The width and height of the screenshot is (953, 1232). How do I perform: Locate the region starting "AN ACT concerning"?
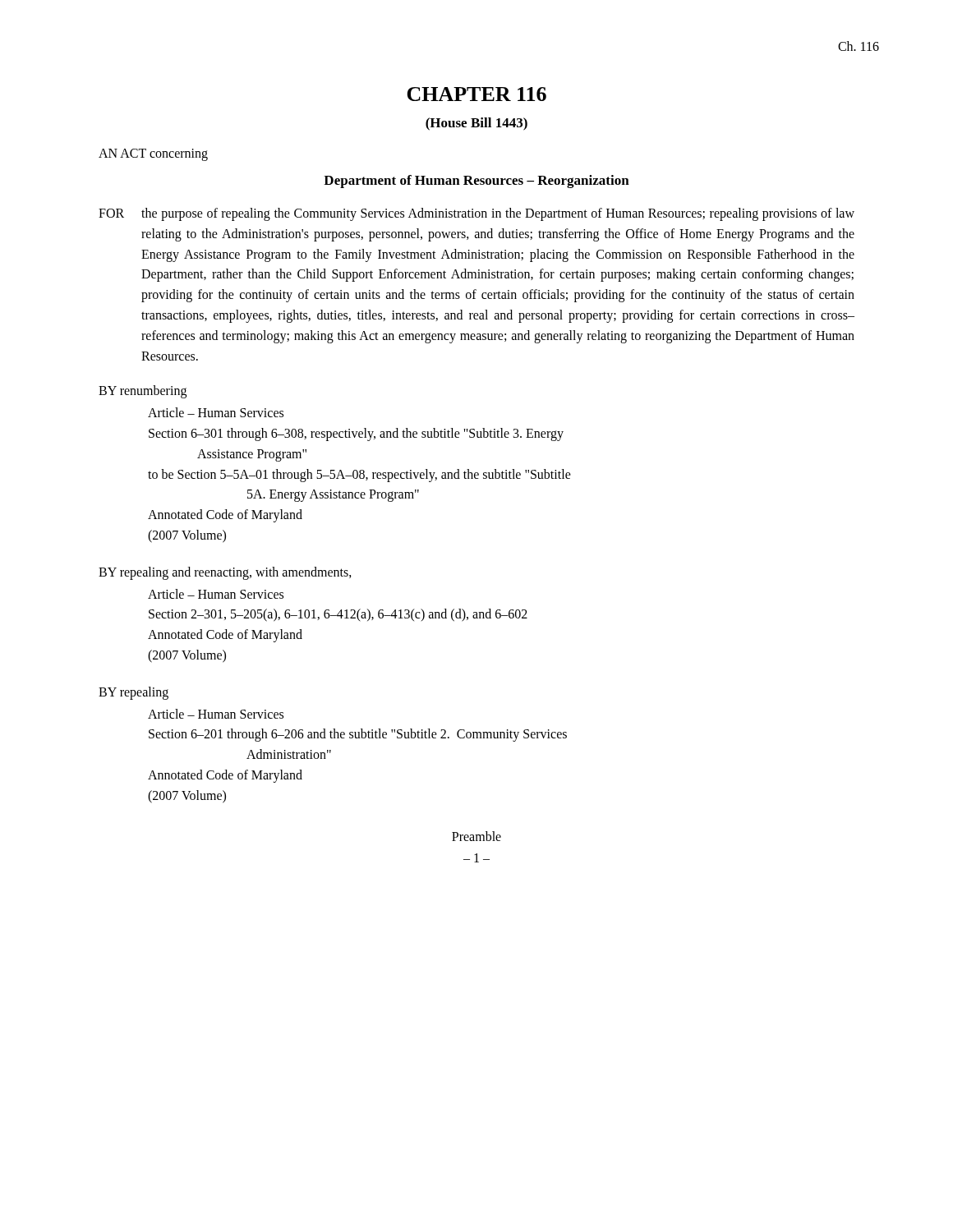153,153
